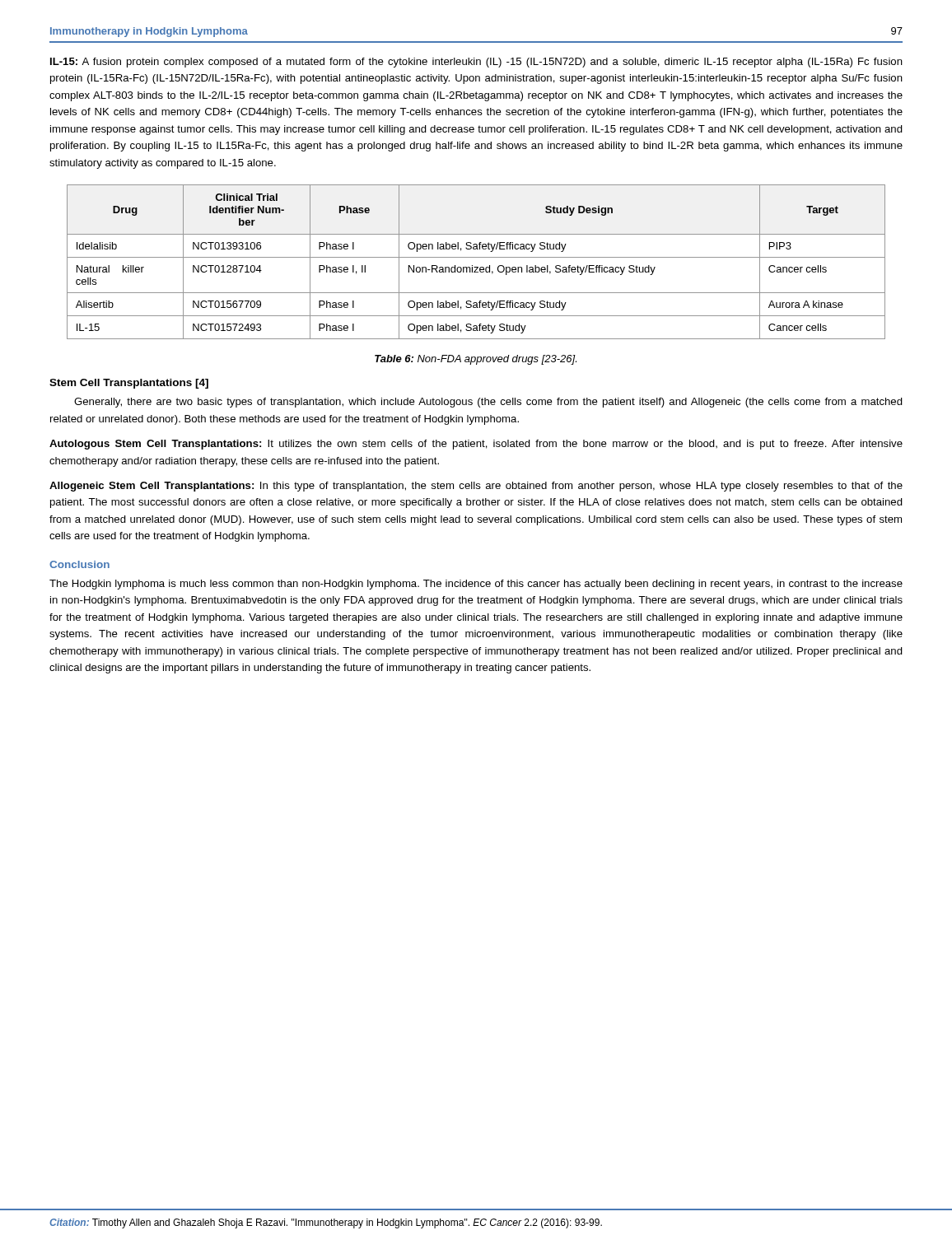This screenshot has height=1235, width=952.
Task: Point to "Table 6: Non-FDA approved drugs [23-26]."
Action: [476, 359]
